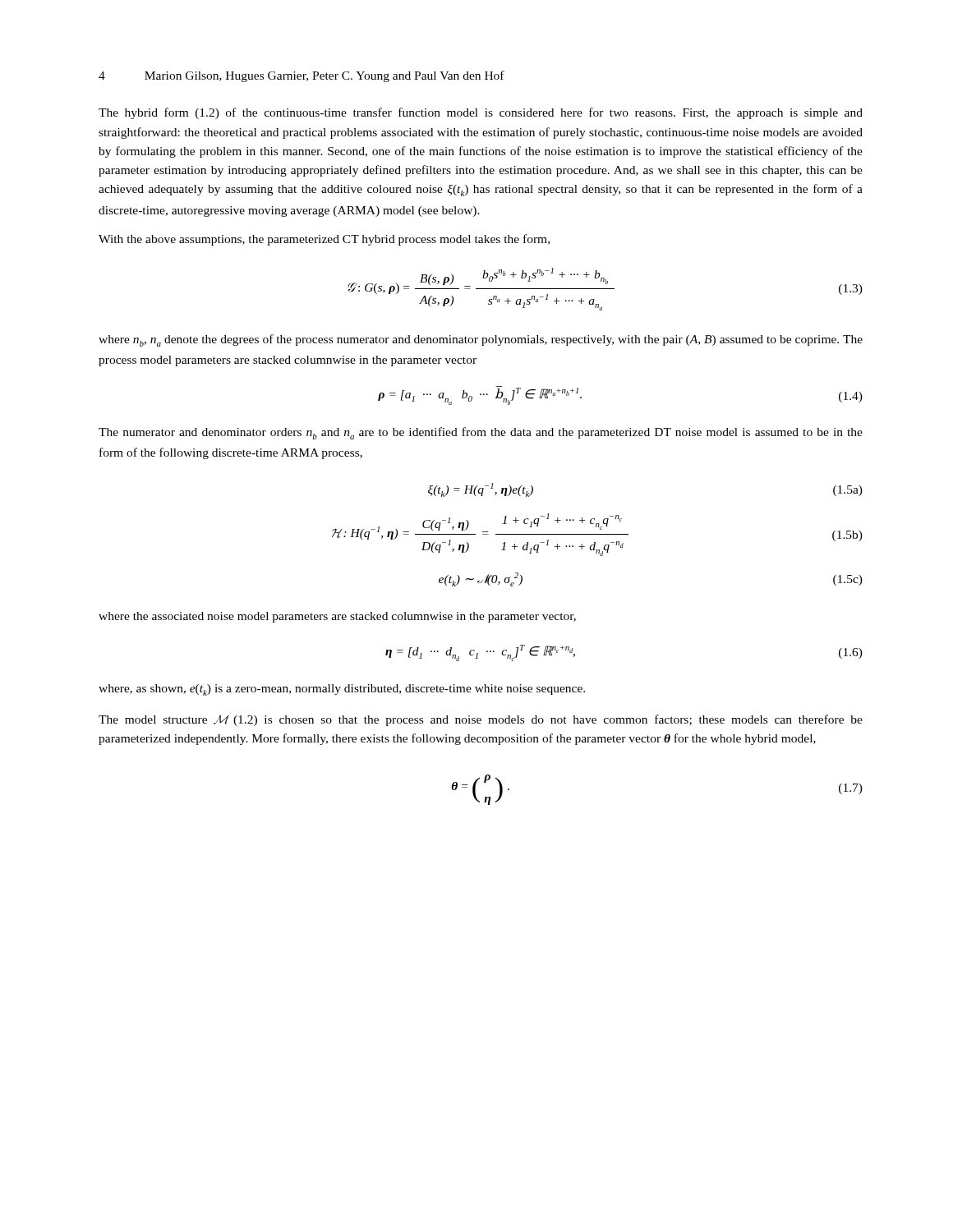The height and width of the screenshot is (1232, 953).
Task: Click the passage that begins "where, as shown, e(tk) is a zero-mean, normally"
Action: point(481,689)
